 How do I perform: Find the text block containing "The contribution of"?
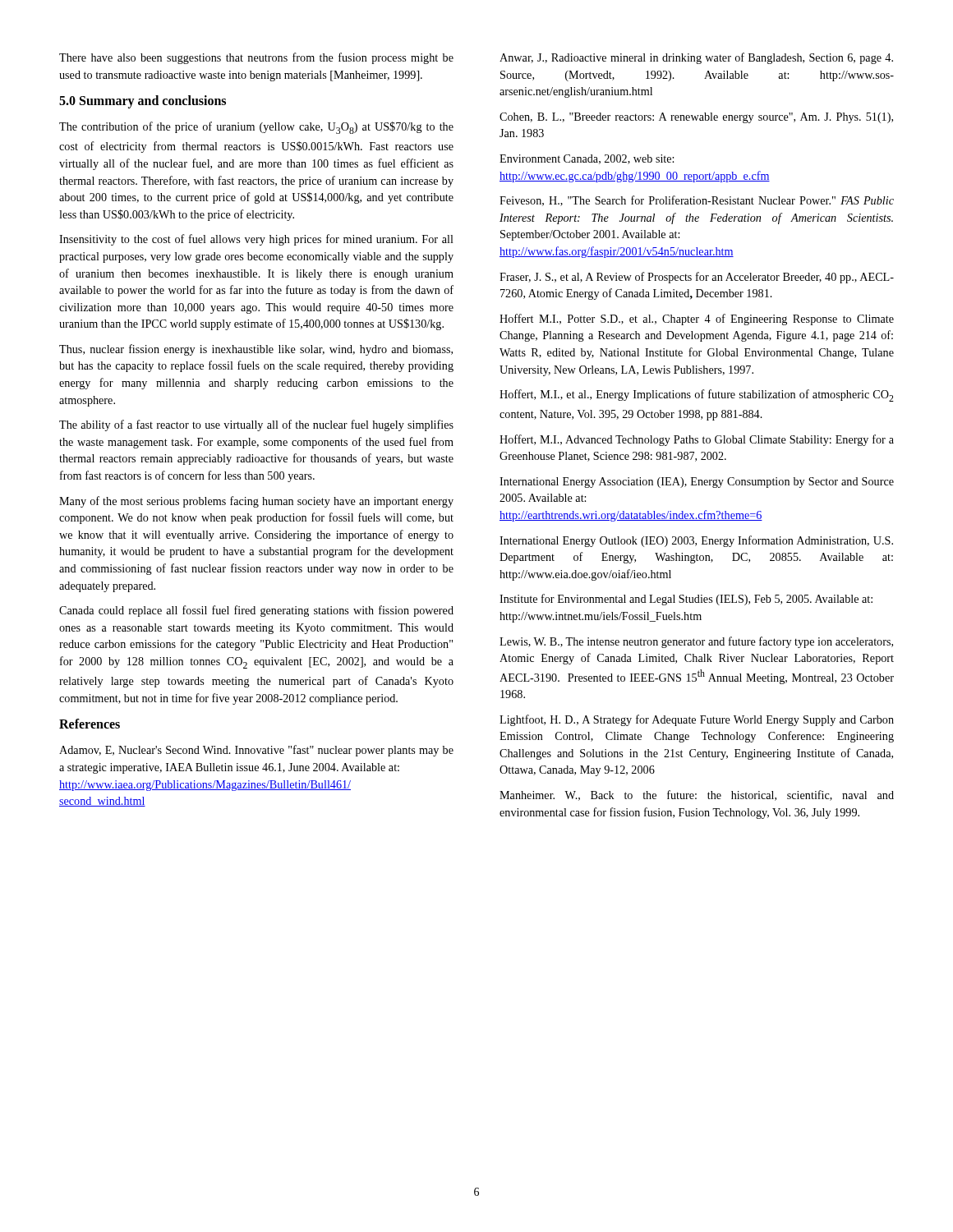(256, 171)
